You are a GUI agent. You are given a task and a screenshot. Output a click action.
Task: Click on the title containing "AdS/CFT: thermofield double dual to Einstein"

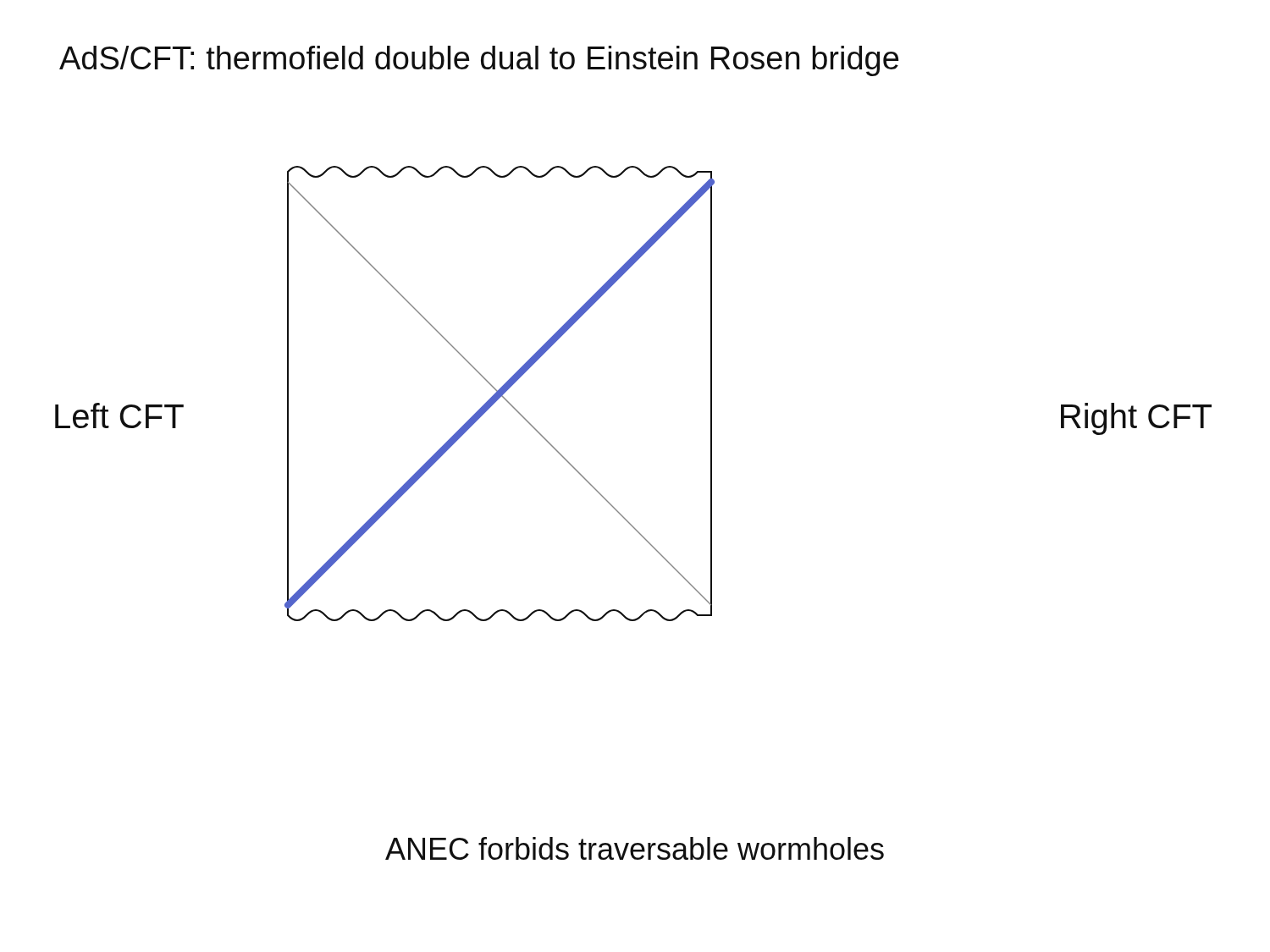point(480,58)
